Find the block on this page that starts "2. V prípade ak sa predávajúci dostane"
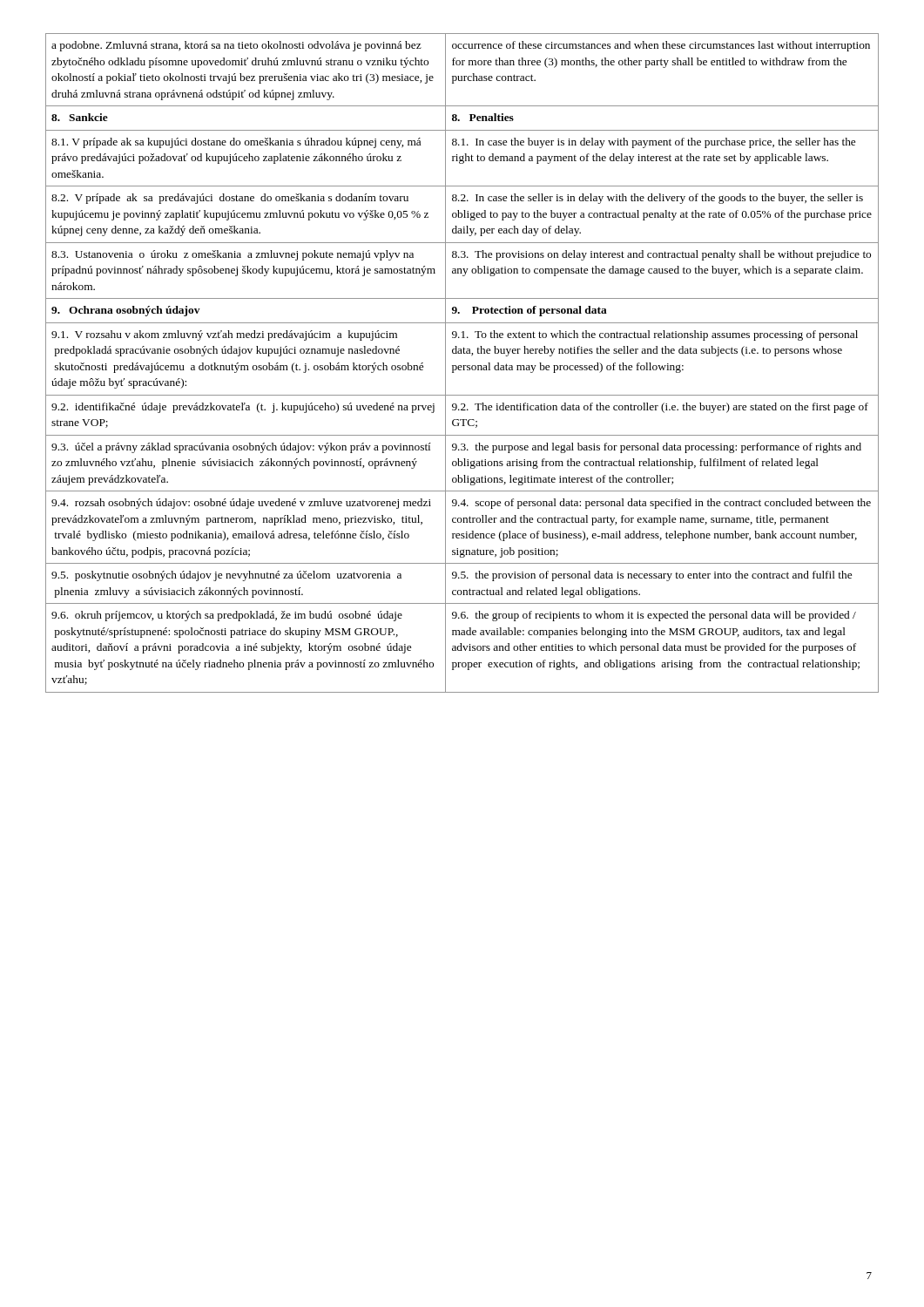924x1307 pixels. [240, 213]
